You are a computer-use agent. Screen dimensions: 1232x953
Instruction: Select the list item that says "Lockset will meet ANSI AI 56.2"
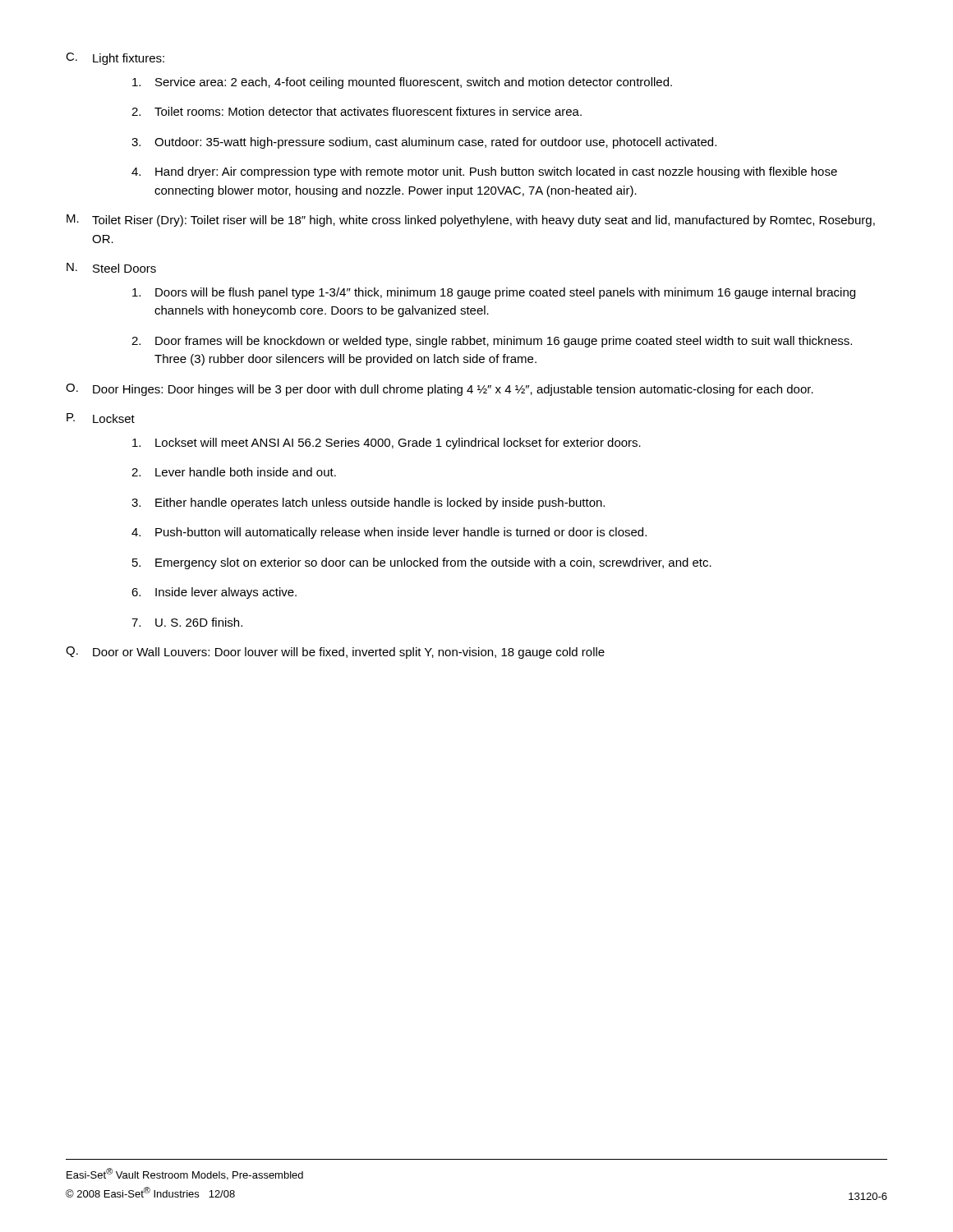point(509,443)
